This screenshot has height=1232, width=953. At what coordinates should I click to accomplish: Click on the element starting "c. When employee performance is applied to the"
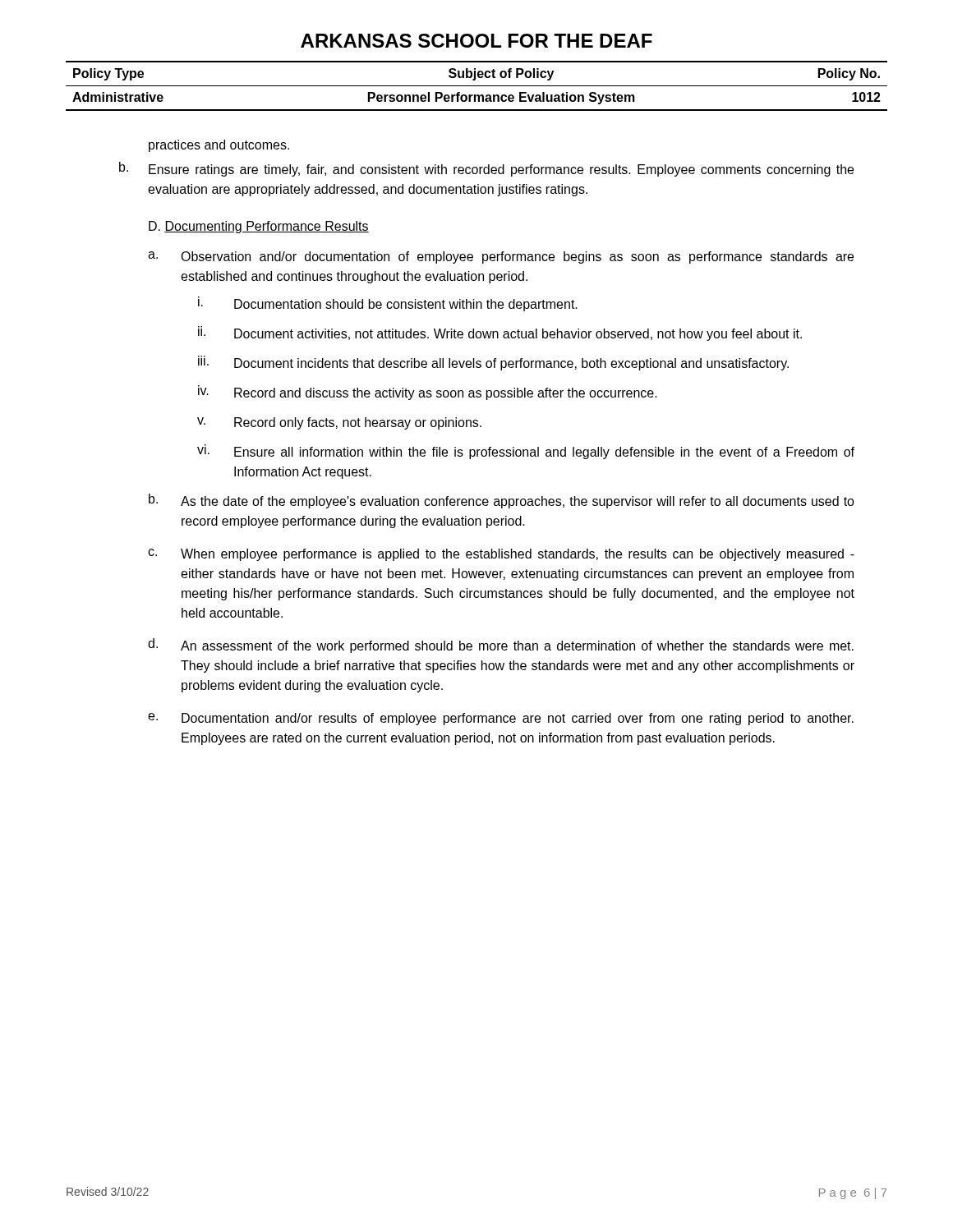click(501, 584)
